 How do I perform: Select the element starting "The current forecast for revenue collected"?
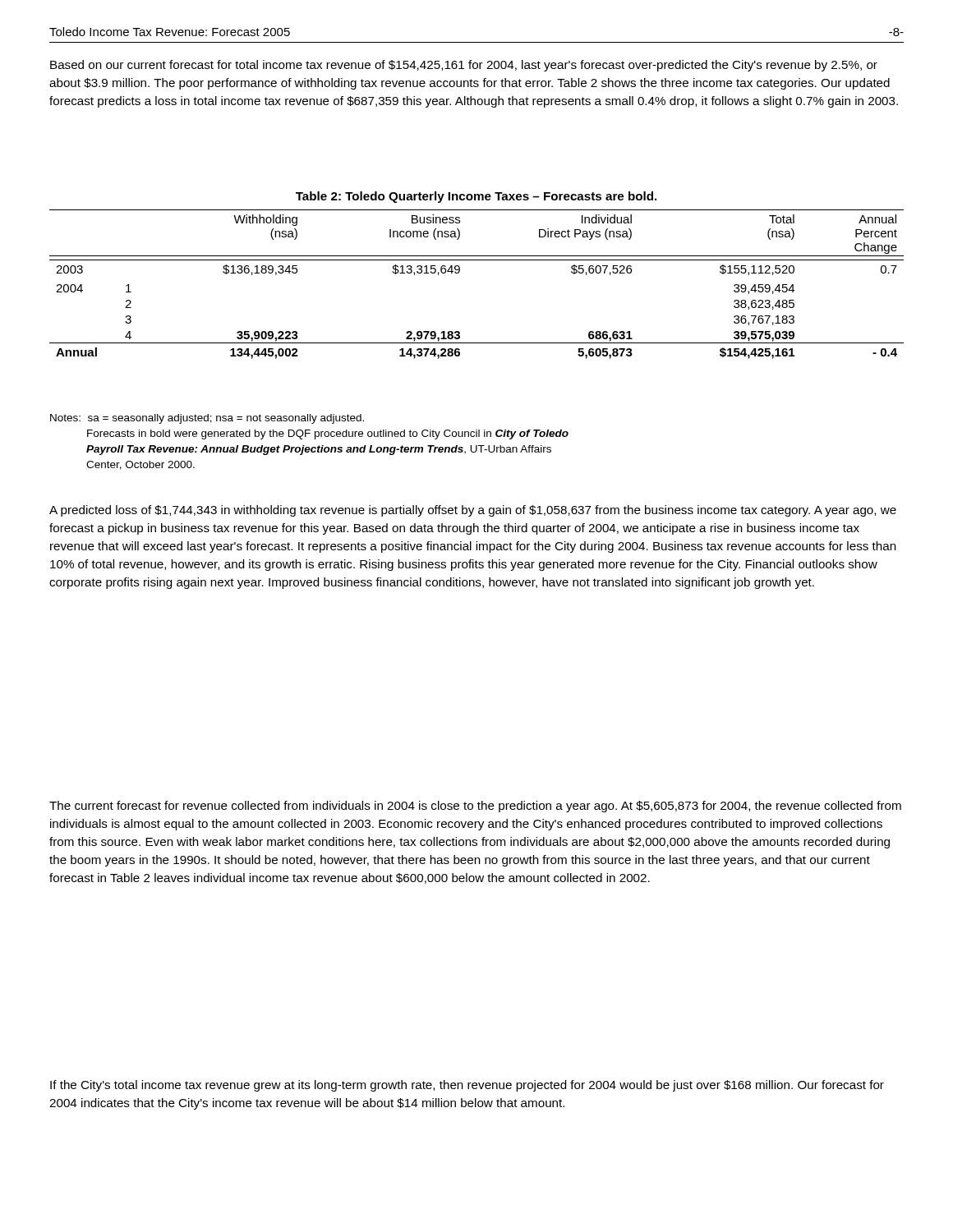tap(475, 842)
